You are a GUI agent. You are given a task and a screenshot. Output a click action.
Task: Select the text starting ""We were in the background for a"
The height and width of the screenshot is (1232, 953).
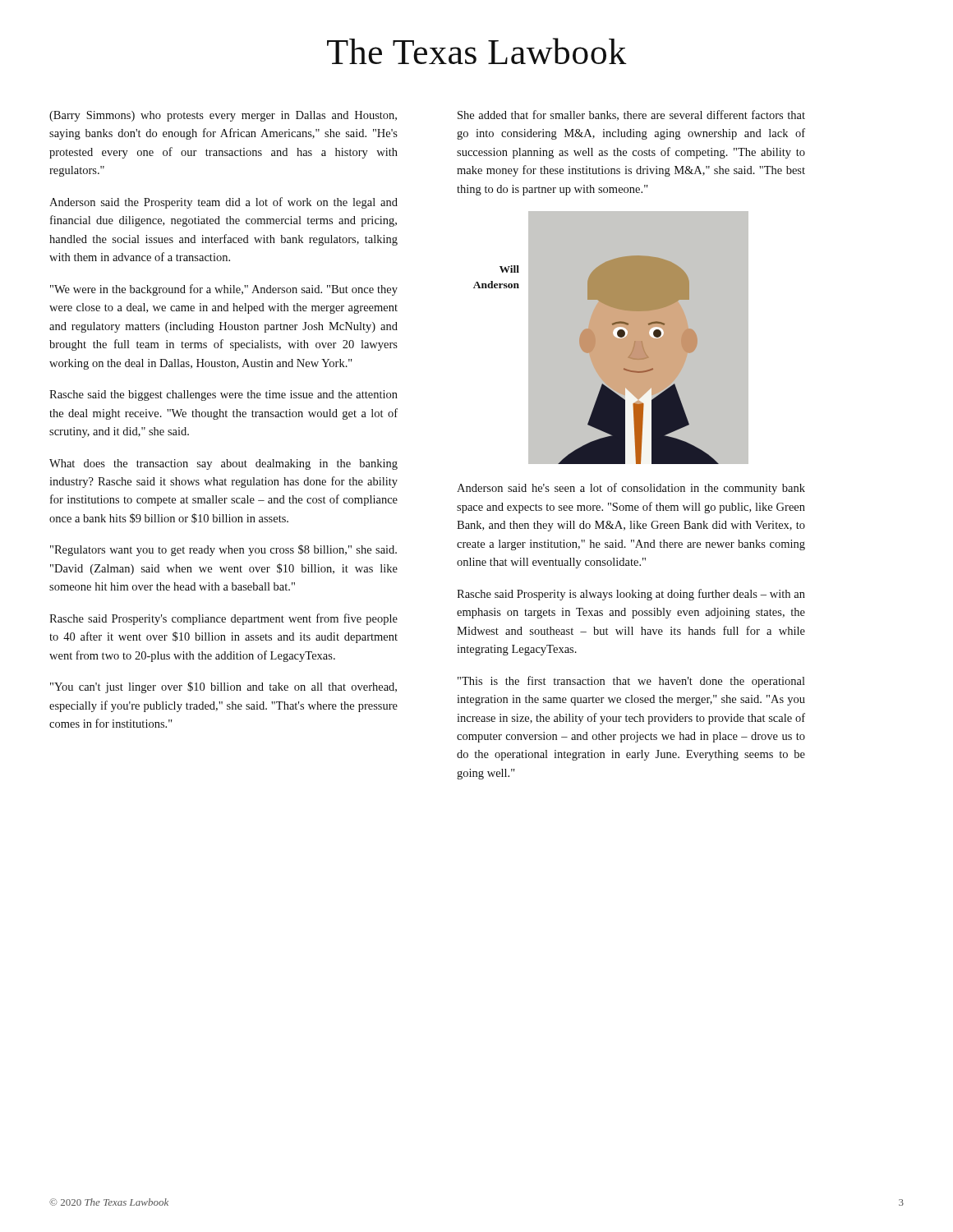click(x=223, y=326)
